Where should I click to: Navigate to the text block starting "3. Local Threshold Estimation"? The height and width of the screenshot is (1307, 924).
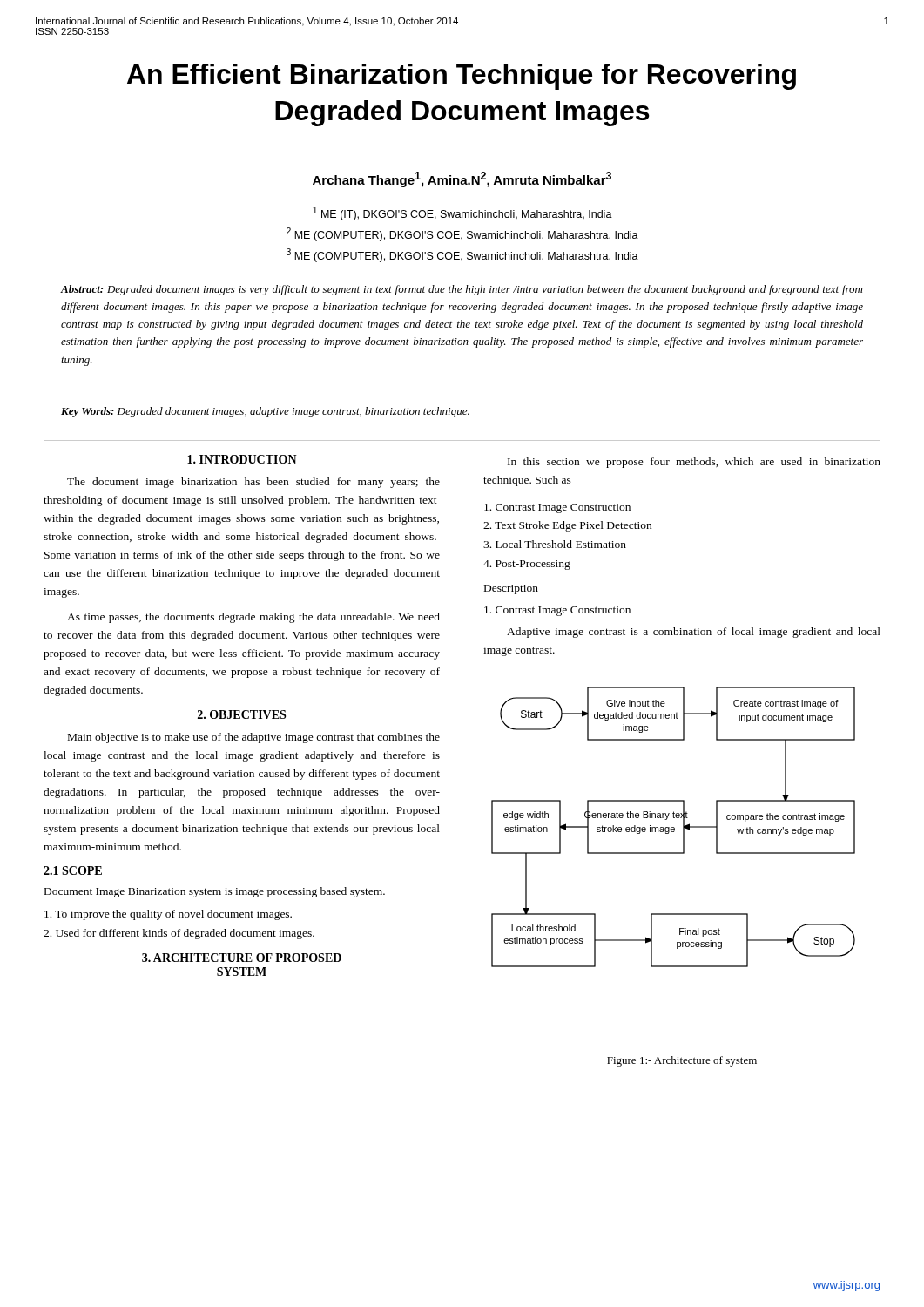555,544
